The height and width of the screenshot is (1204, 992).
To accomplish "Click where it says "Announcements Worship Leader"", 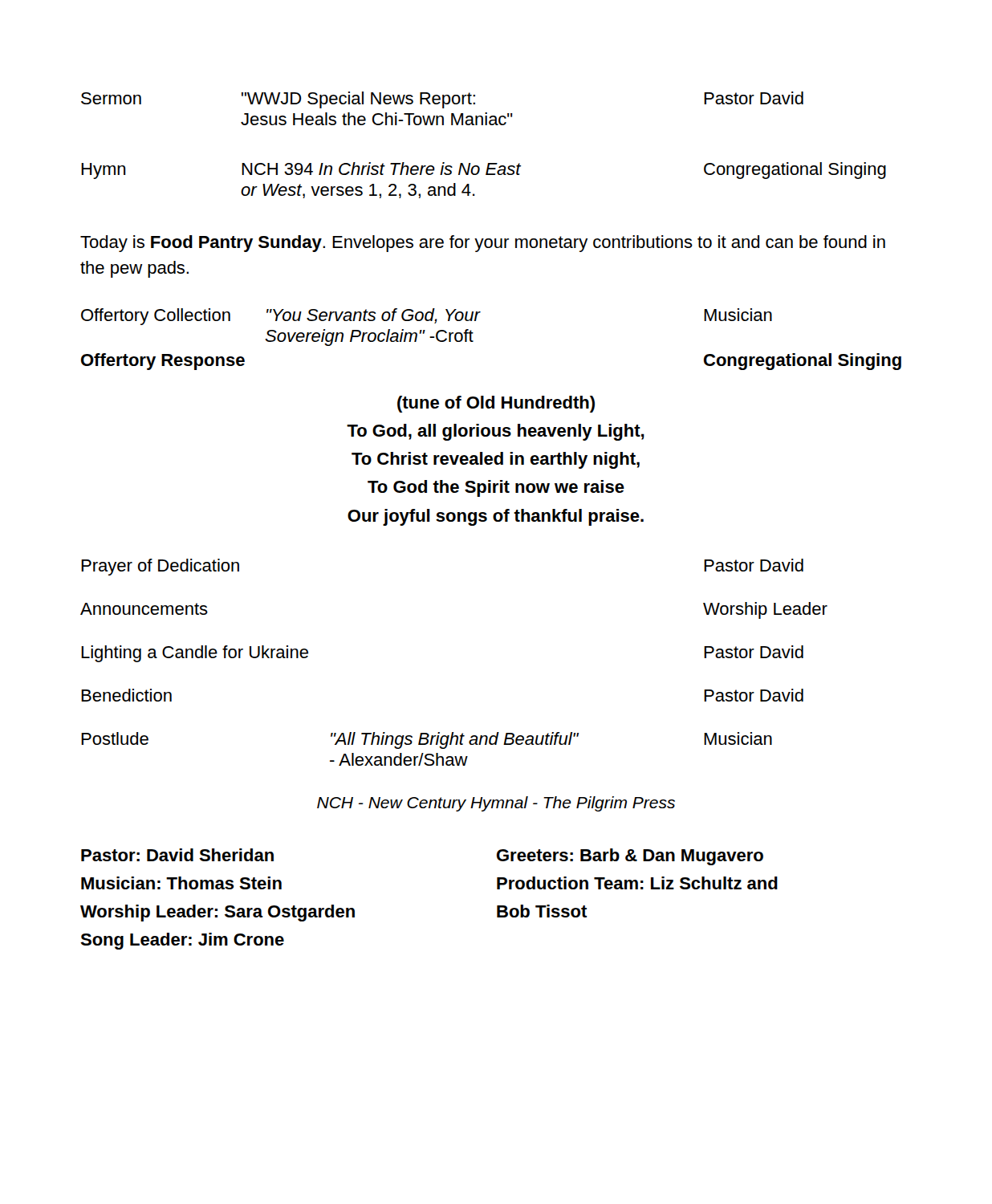I will tap(143, 610).
